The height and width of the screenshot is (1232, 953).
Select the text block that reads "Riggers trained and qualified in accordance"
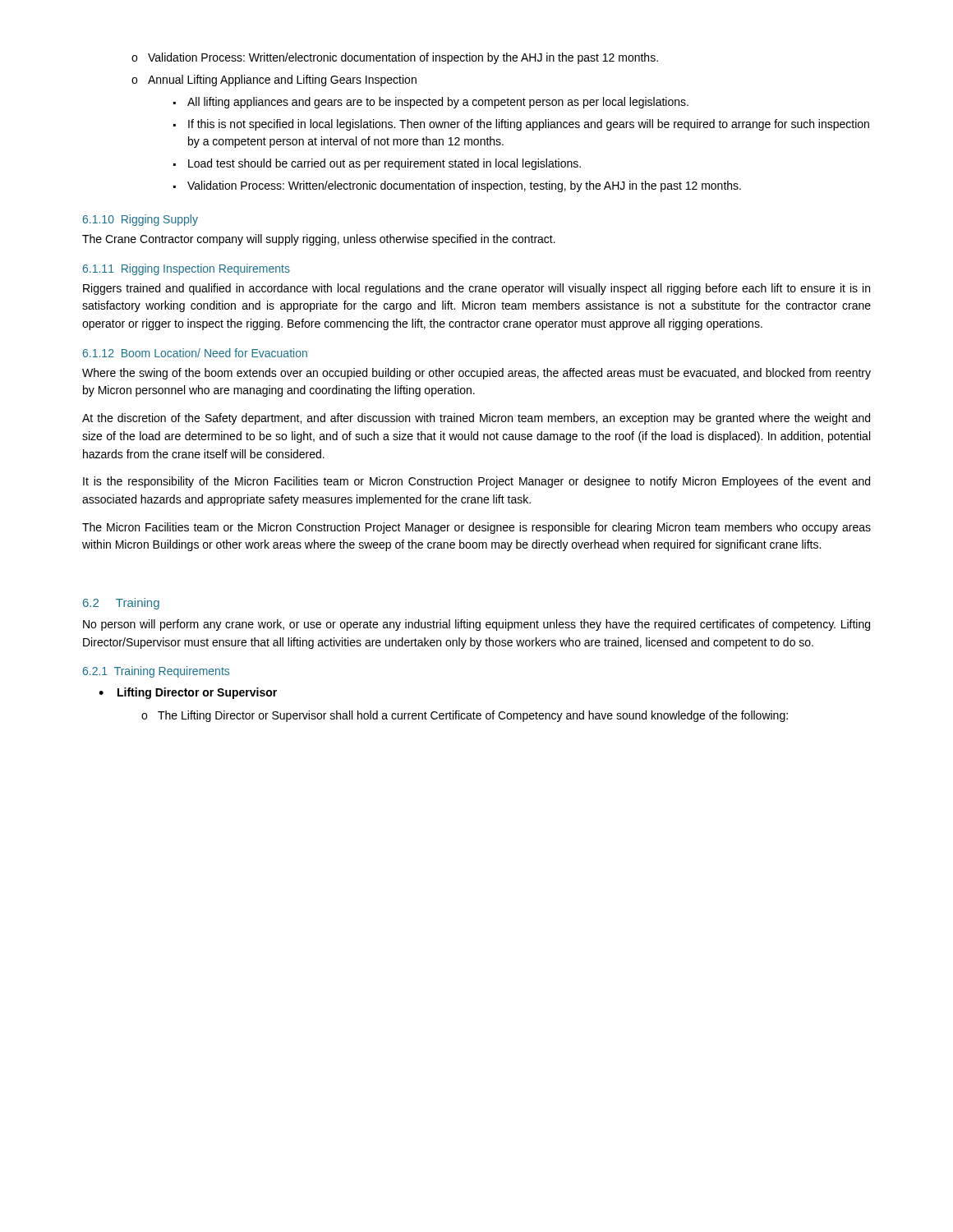pos(476,307)
